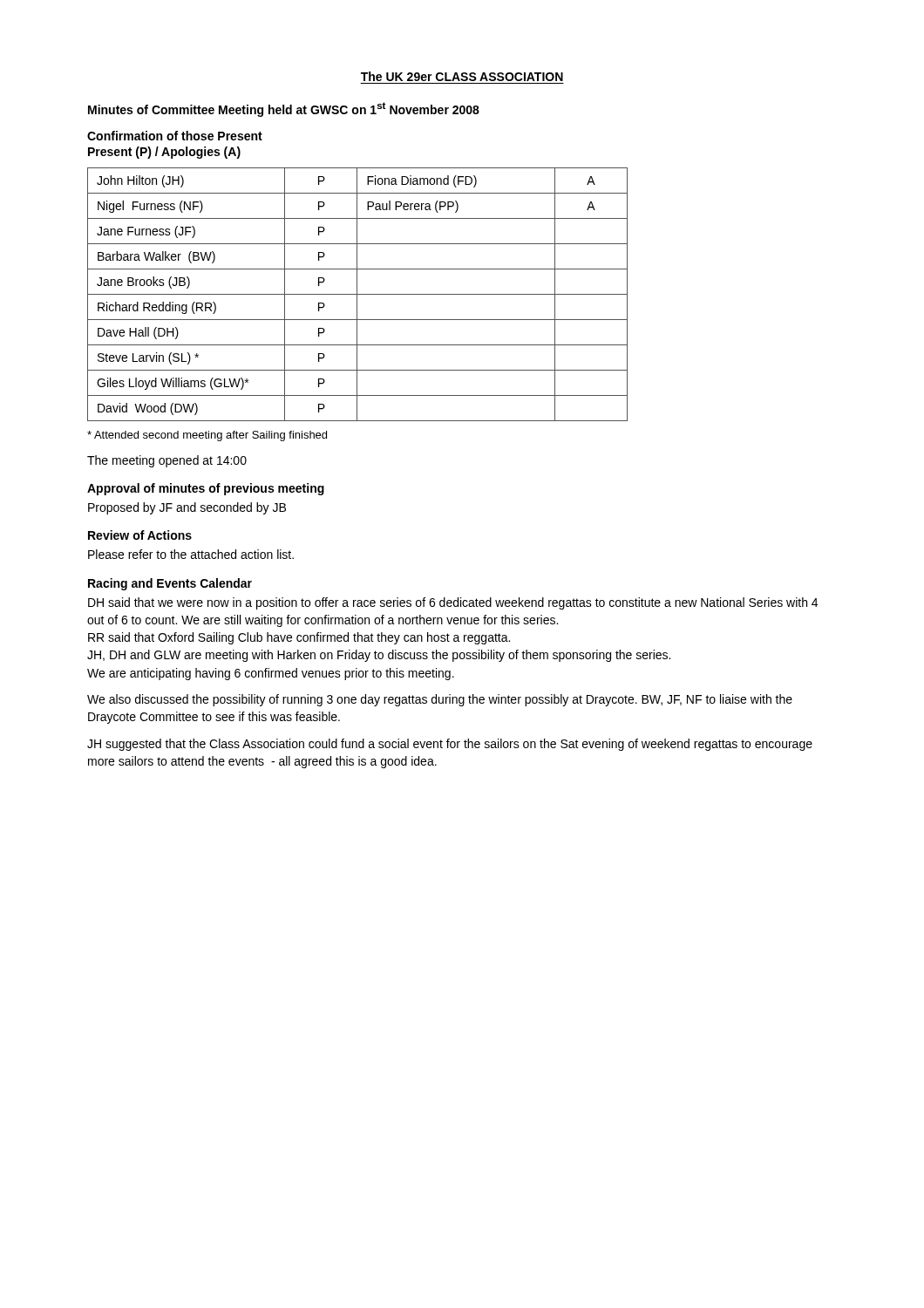Select the region starting "The UK 29er CLASS ASSOCIATION"
The width and height of the screenshot is (924, 1308).
(x=462, y=77)
